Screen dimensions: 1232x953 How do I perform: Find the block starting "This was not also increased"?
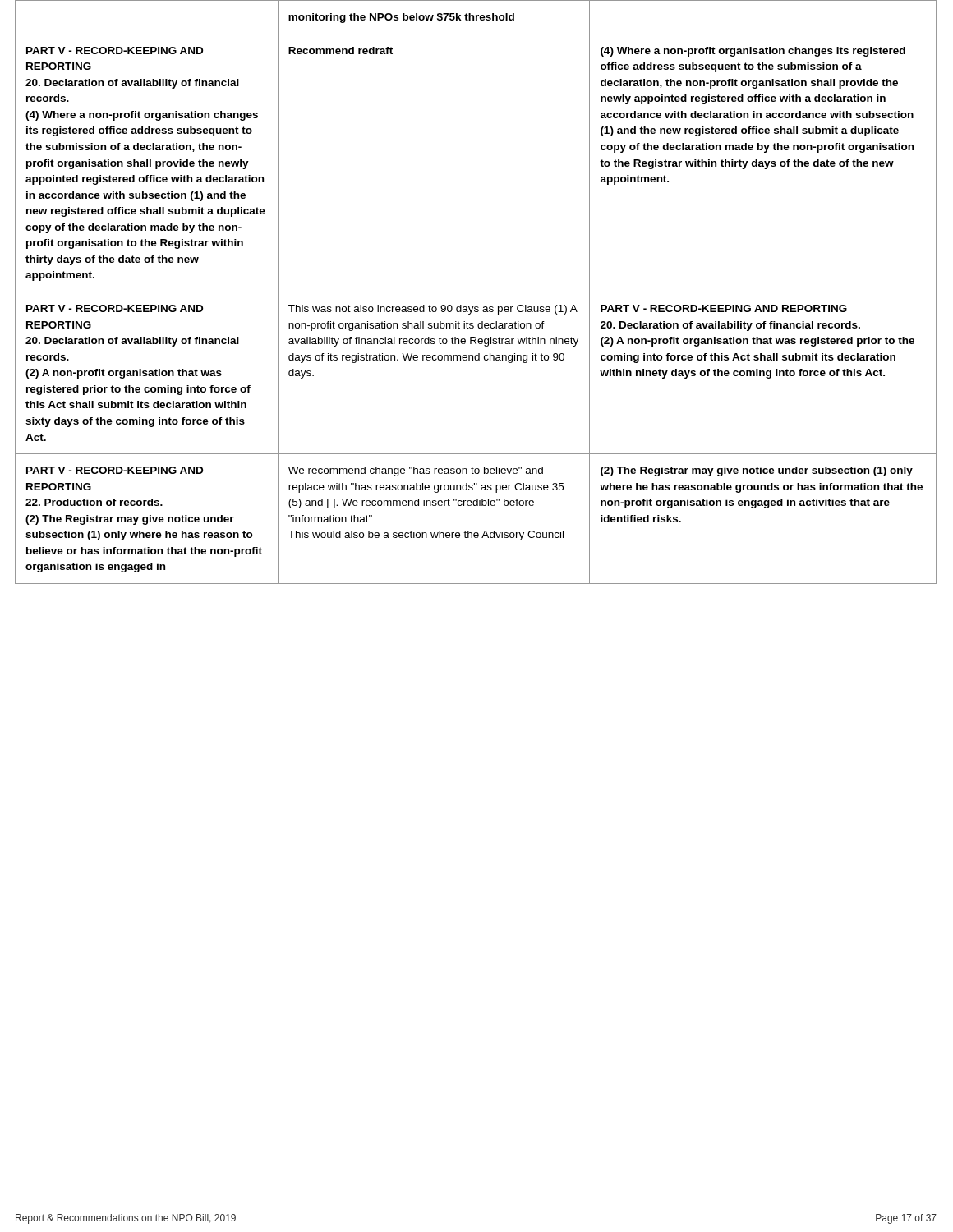coord(433,341)
